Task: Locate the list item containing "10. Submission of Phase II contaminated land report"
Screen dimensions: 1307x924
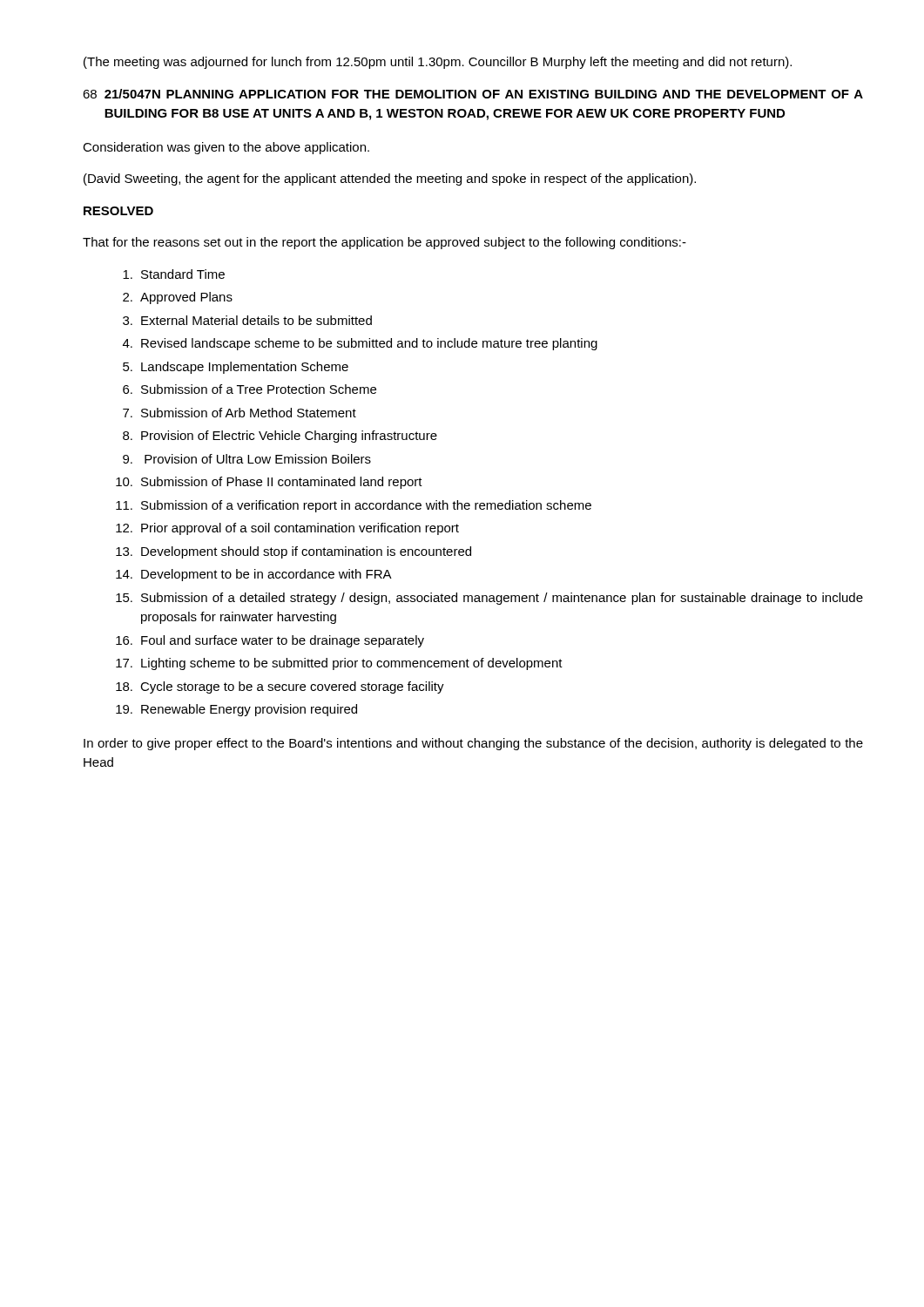Action: pyautogui.click(x=269, y=483)
